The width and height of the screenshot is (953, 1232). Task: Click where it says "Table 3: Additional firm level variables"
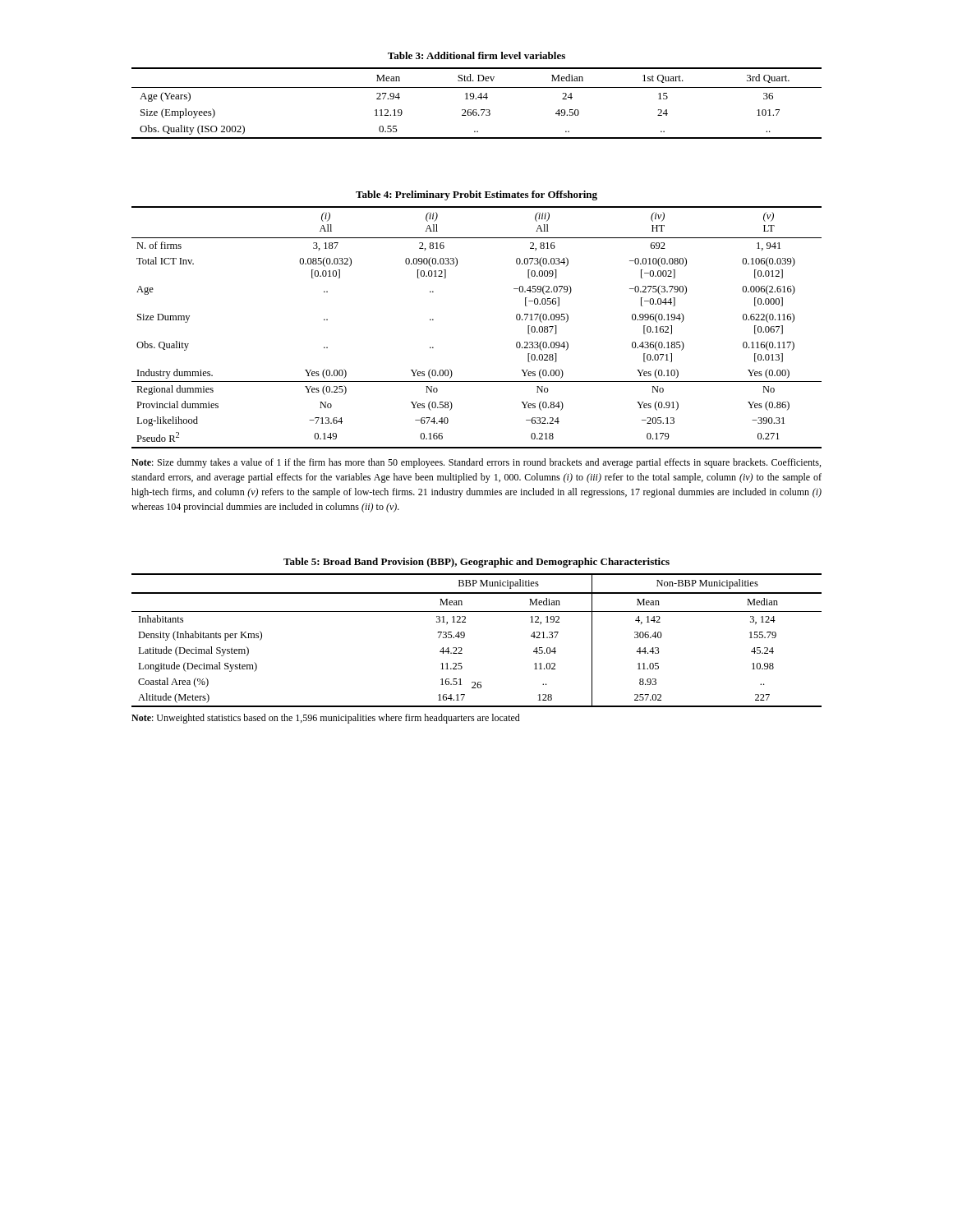click(476, 55)
